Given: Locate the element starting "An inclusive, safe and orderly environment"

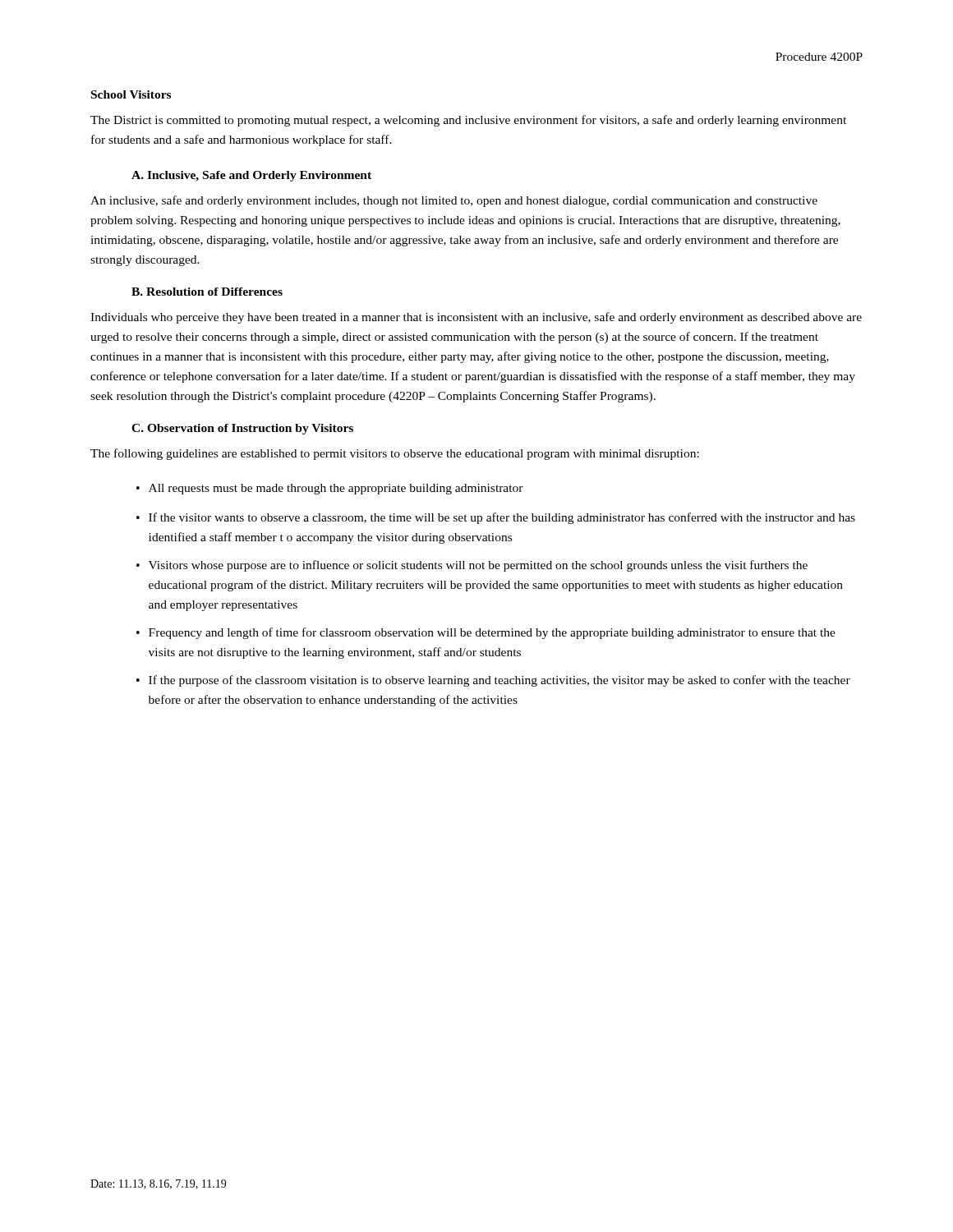Looking at the screenshot, I should coord(466,230).
